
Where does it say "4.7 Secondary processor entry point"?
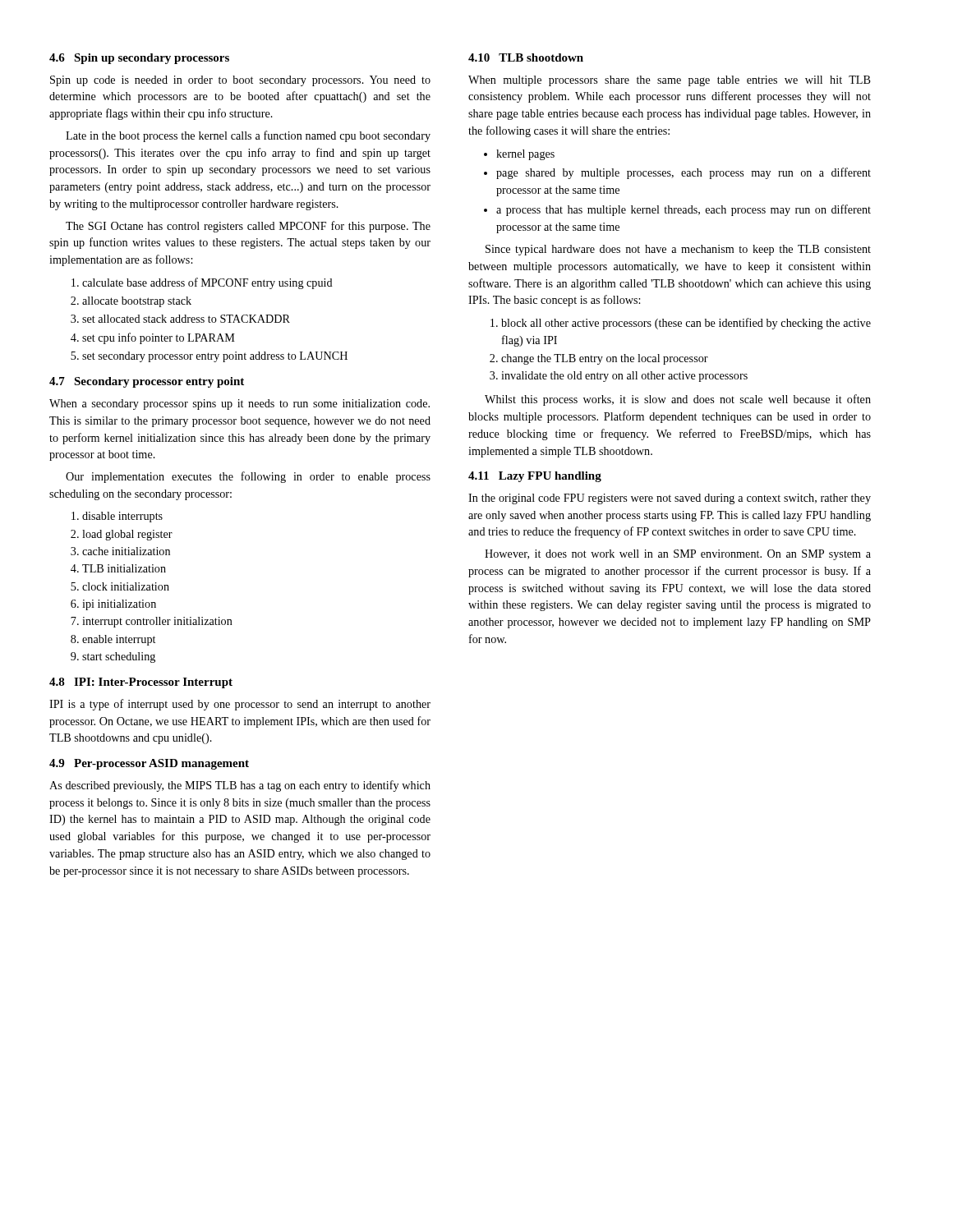(x=147, y=381)
